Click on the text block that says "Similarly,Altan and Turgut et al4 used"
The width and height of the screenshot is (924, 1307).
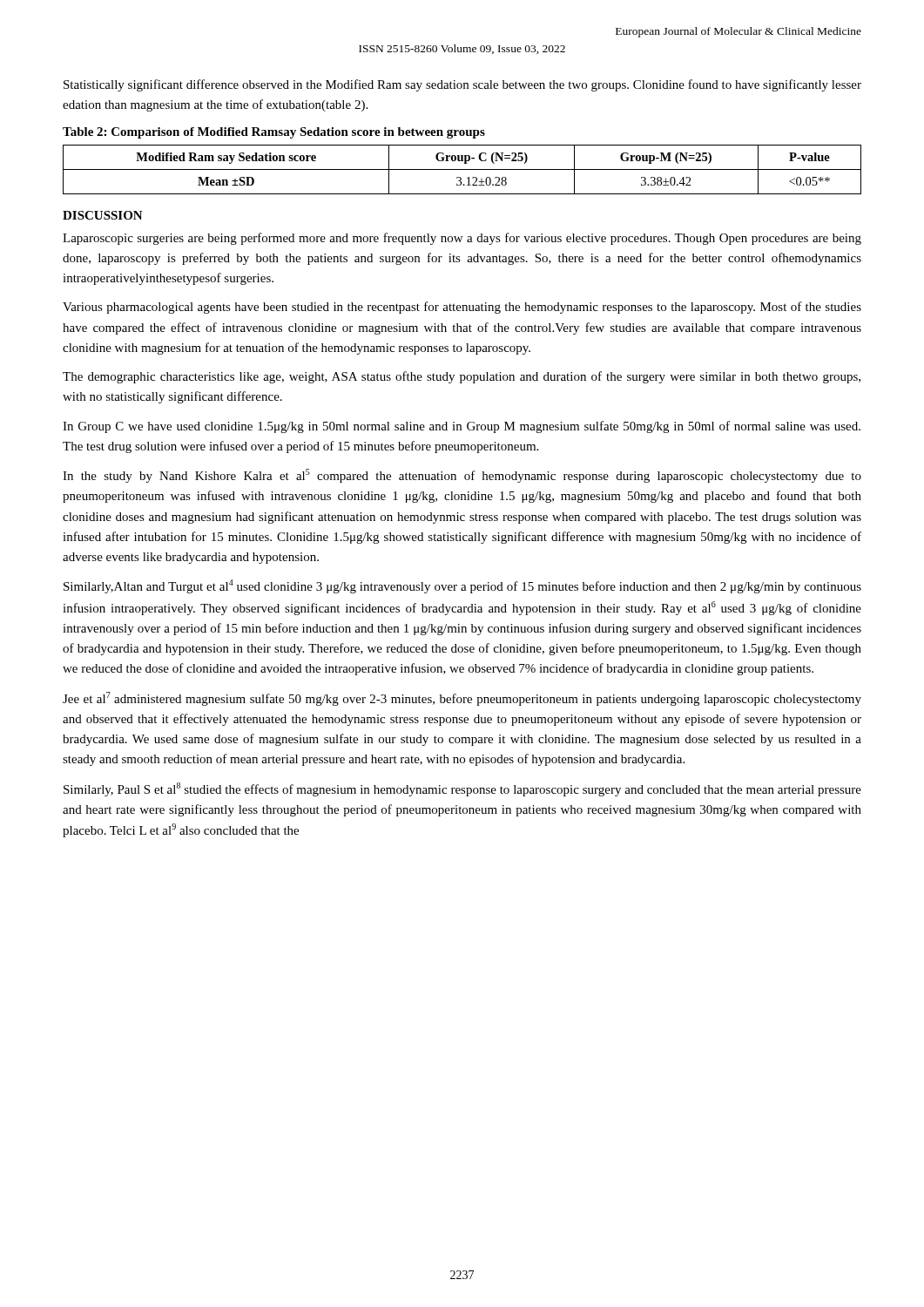(x=462, y=627)
